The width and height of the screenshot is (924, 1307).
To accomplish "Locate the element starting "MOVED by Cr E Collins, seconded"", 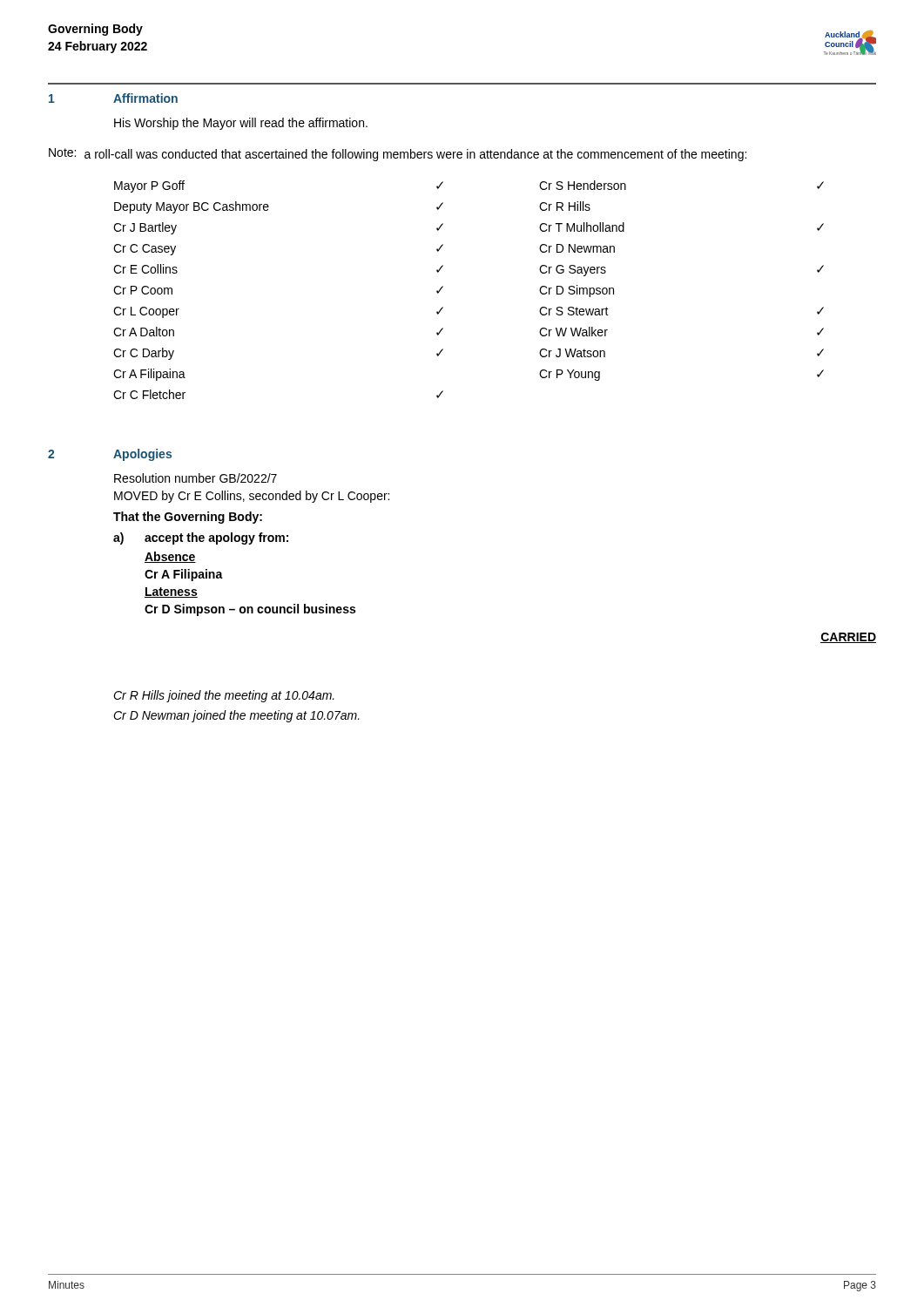I will (252, 496).
